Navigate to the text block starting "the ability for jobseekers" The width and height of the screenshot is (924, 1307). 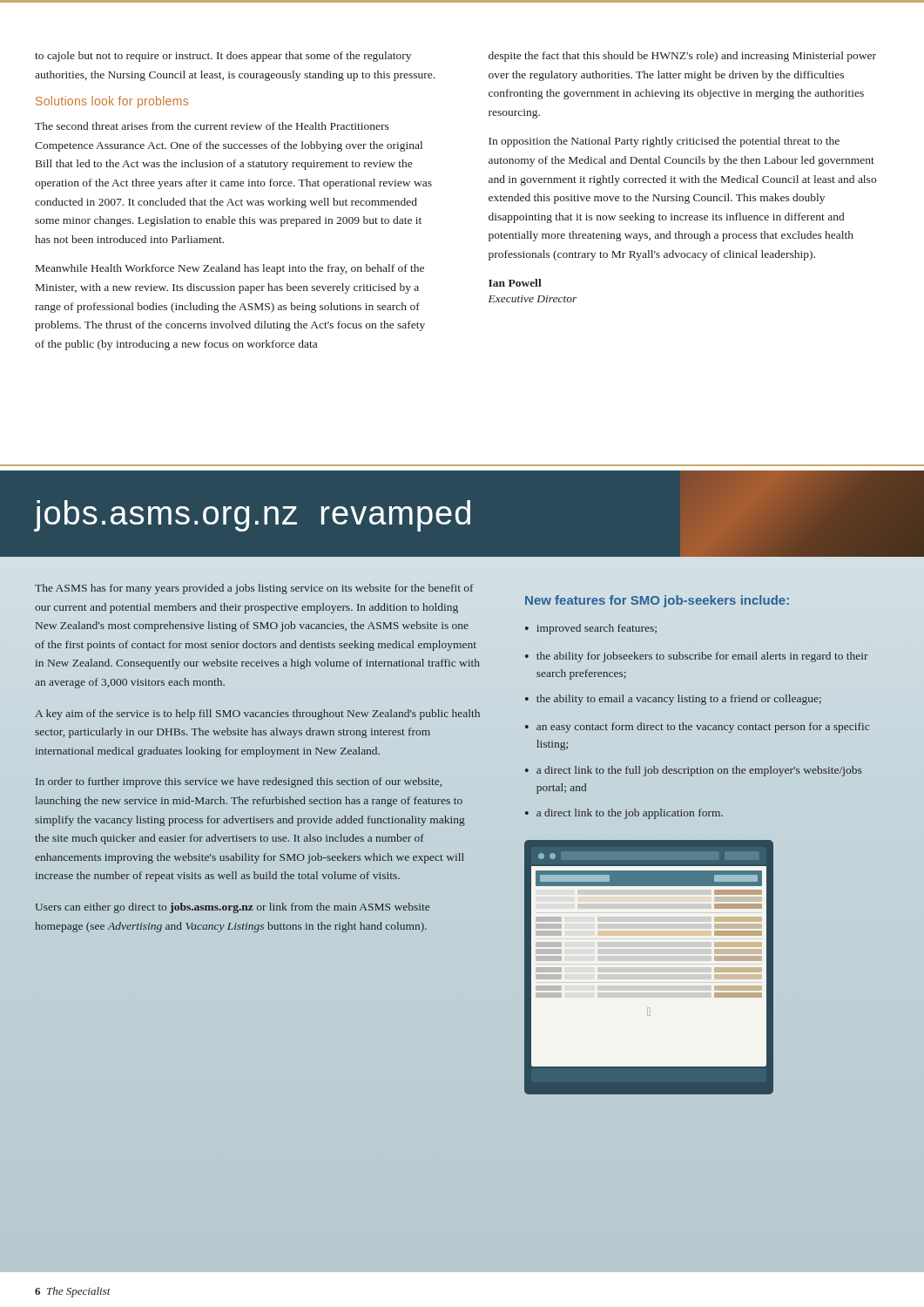click(702, 664)
